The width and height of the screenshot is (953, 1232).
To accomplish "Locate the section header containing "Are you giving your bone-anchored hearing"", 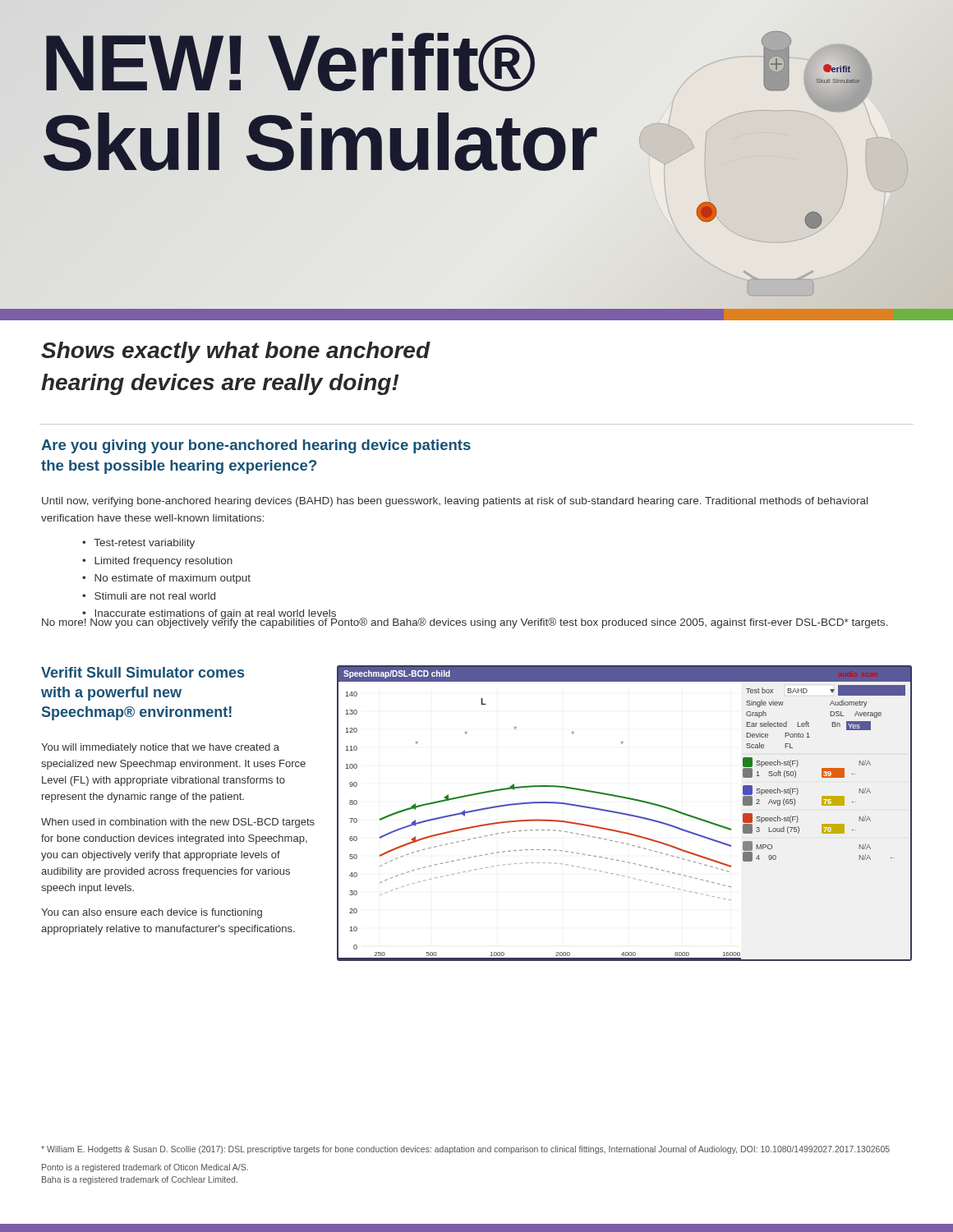I will [x=476, y=456].
